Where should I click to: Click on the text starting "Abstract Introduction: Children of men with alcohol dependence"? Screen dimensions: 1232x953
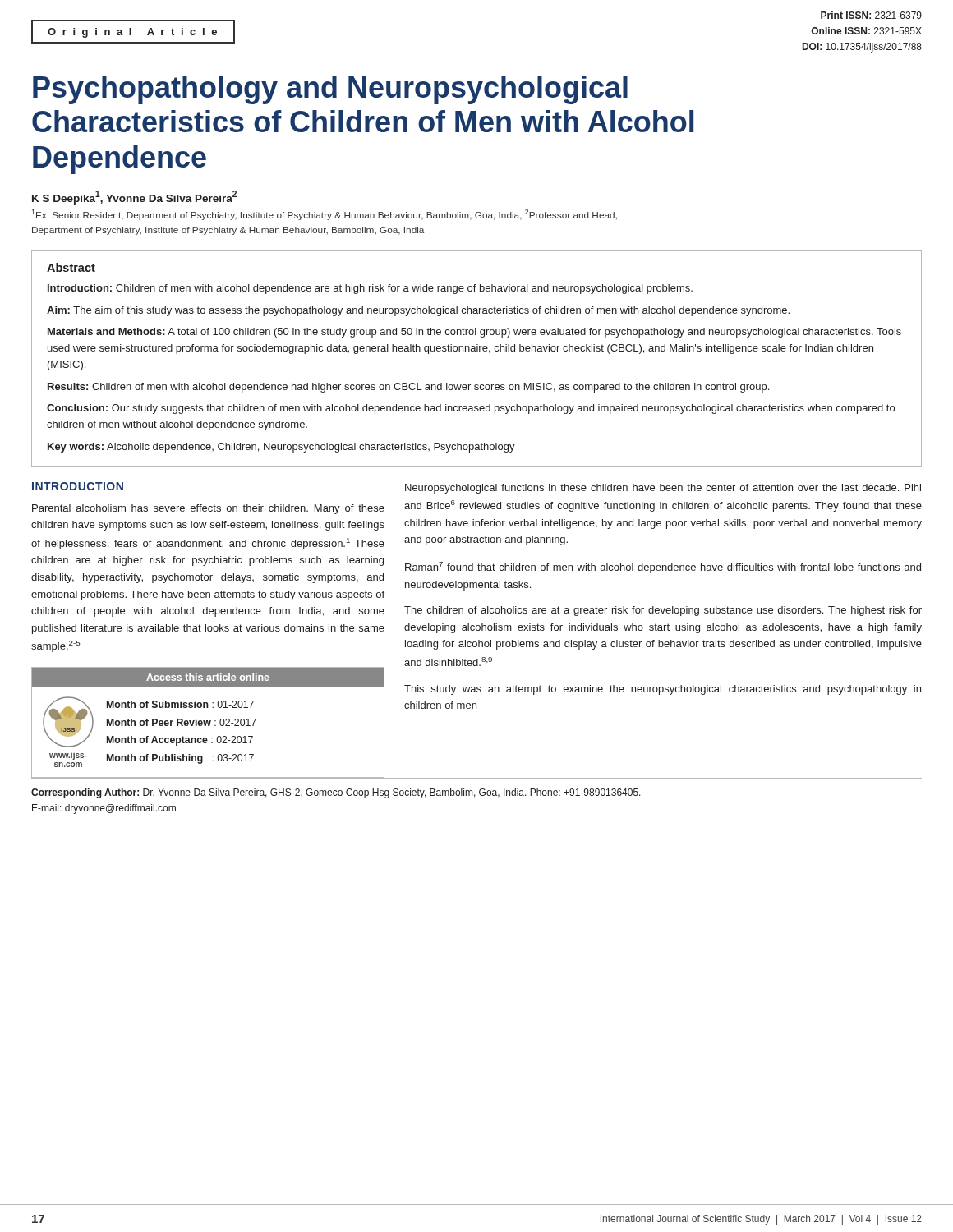click(x=476, y=358)
